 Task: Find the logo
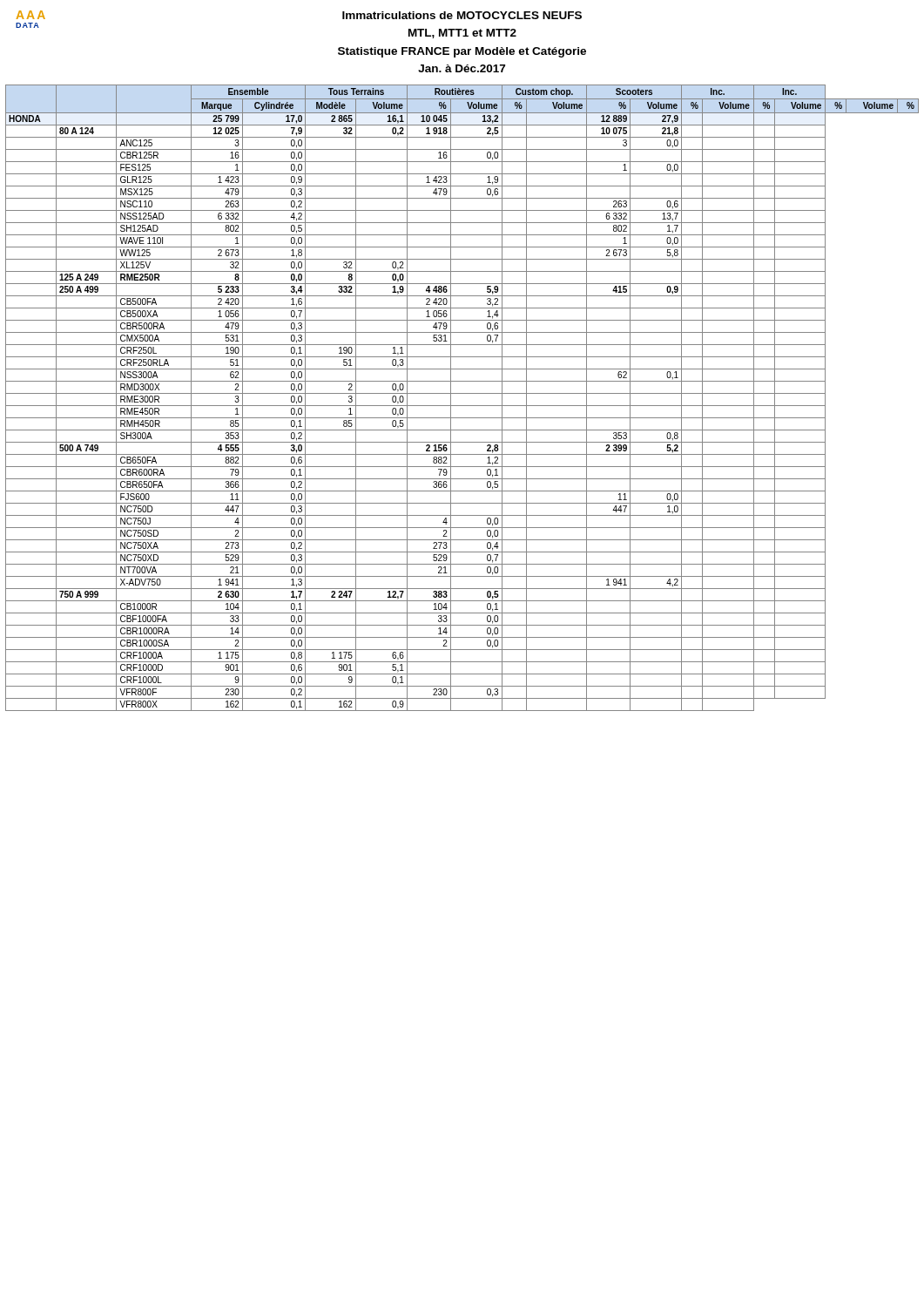pos(46,20)
